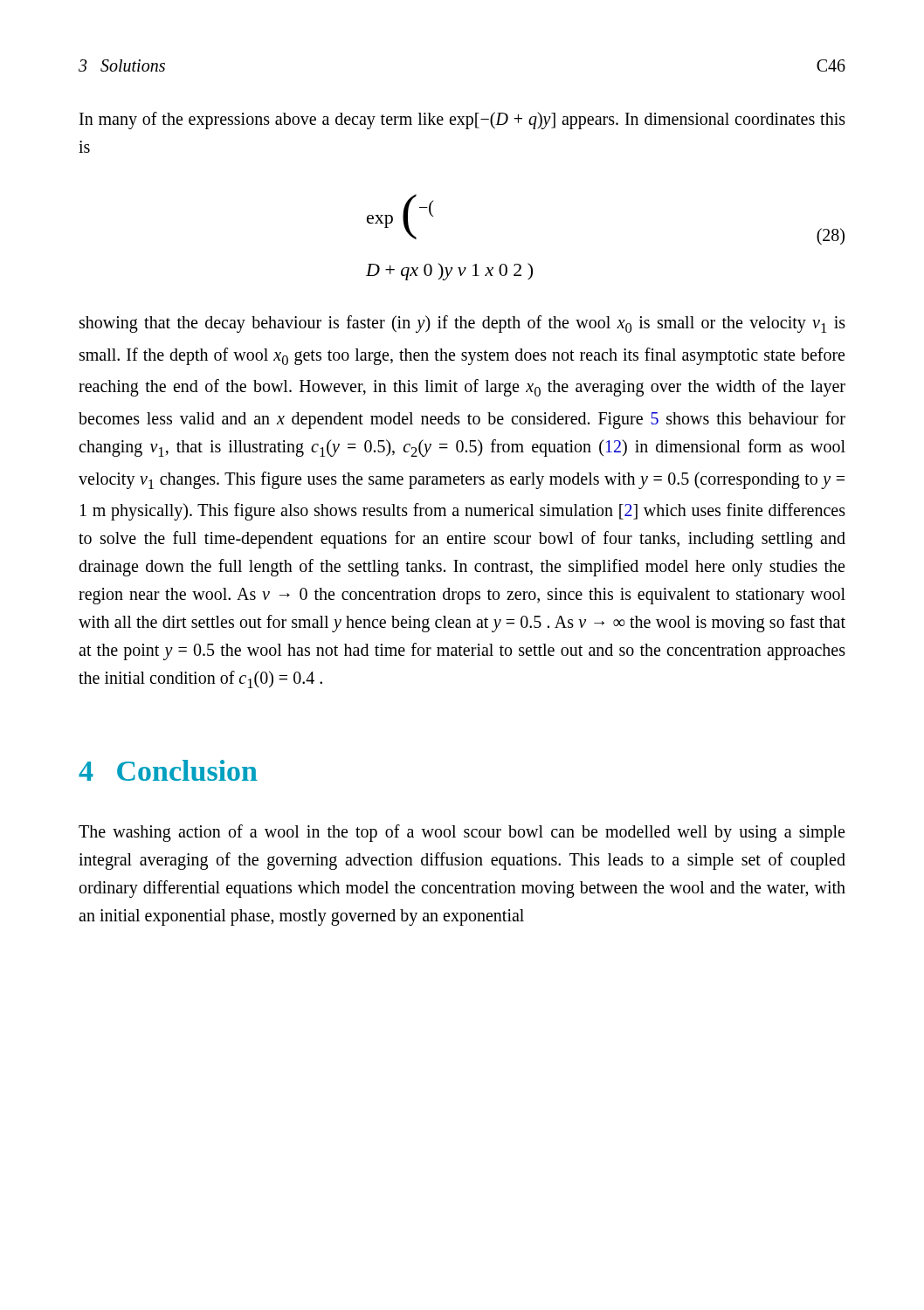This screenshot has width=924, height=1310.
Task: Point to the text starting "In many of"
Action: click(462, 133)
